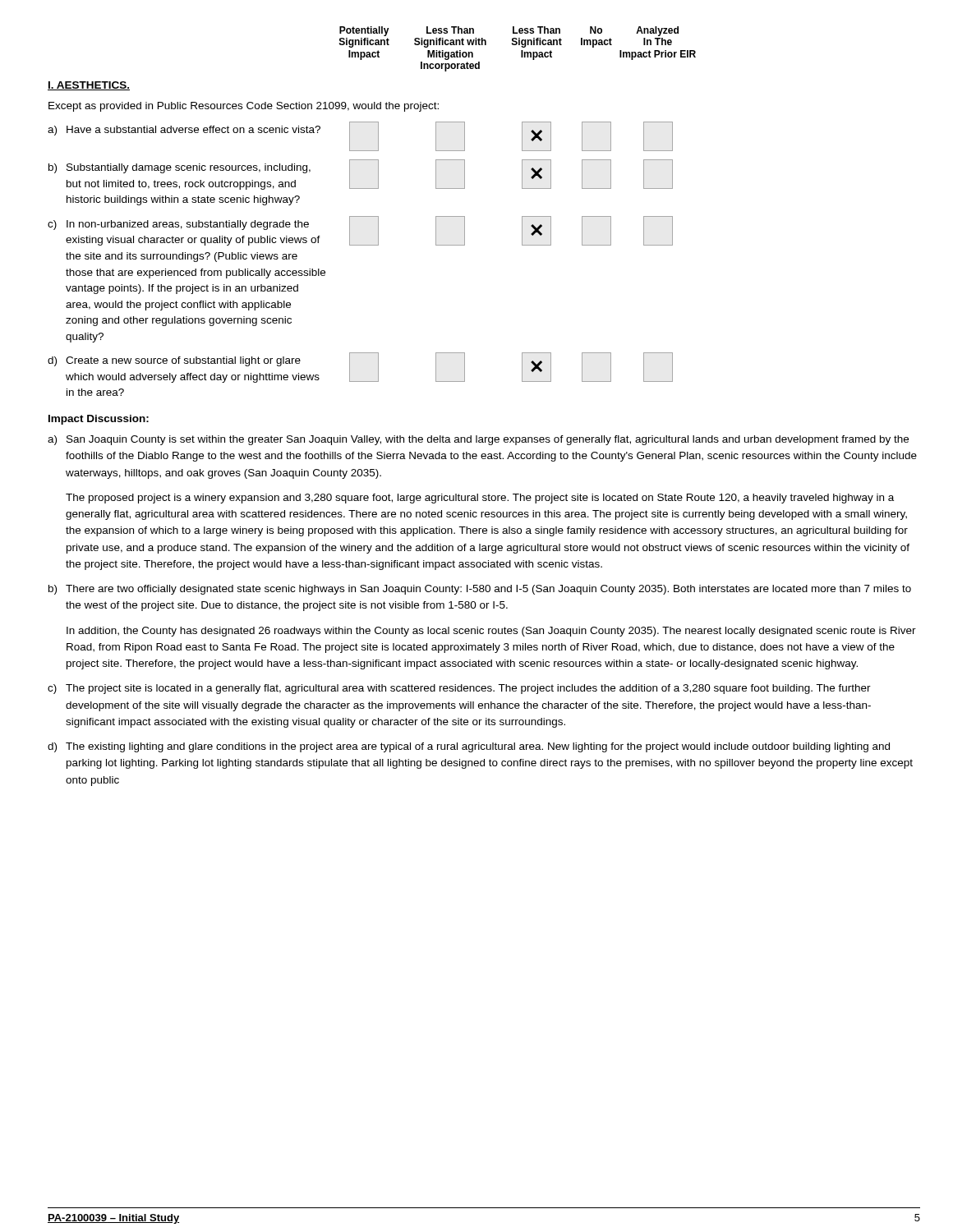Where is the passage that starts "d) The existing lighting"?
The image size is (953, 1232).
tap(484, 763)
